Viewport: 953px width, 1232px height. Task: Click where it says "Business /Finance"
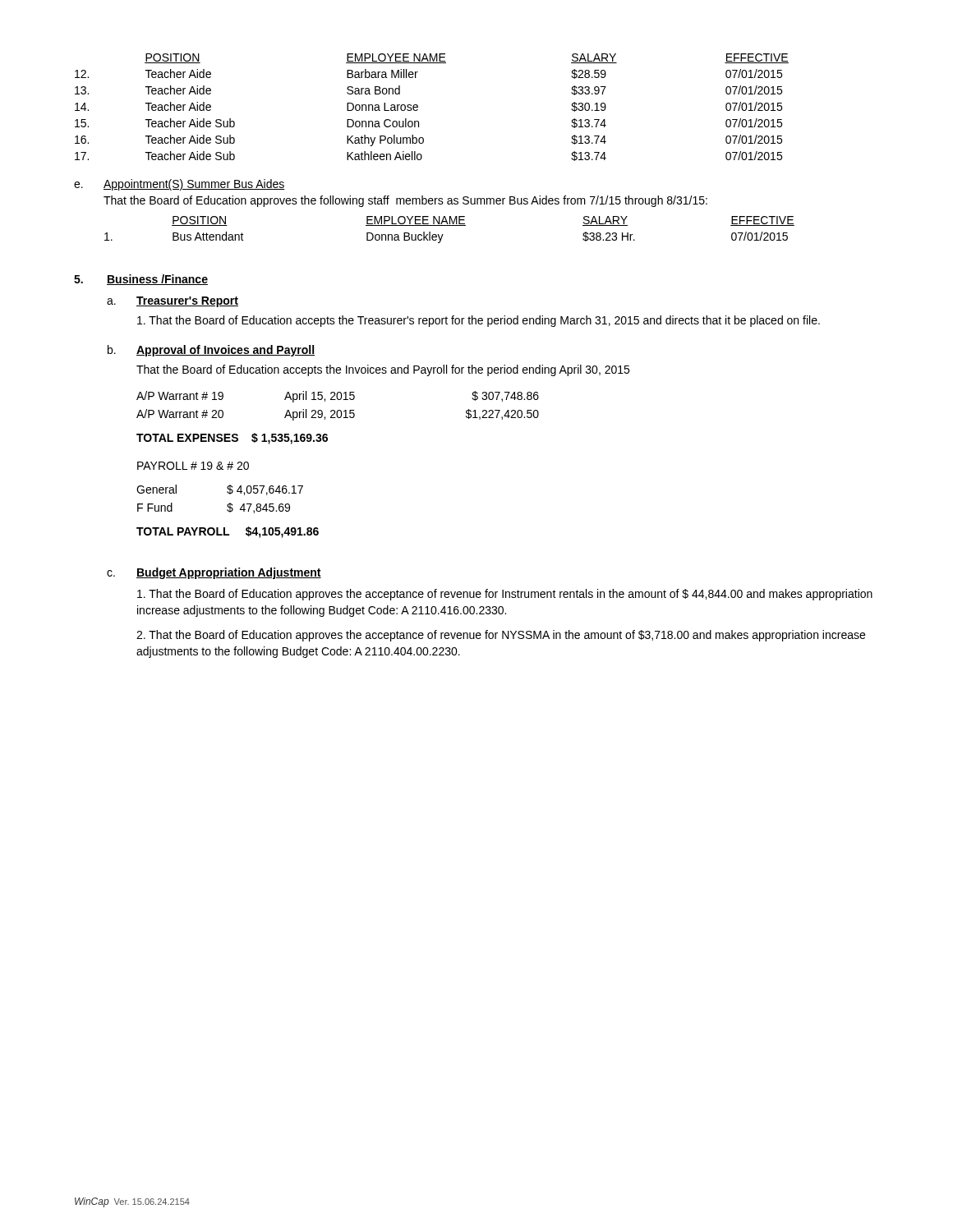[x=157, y=279]
